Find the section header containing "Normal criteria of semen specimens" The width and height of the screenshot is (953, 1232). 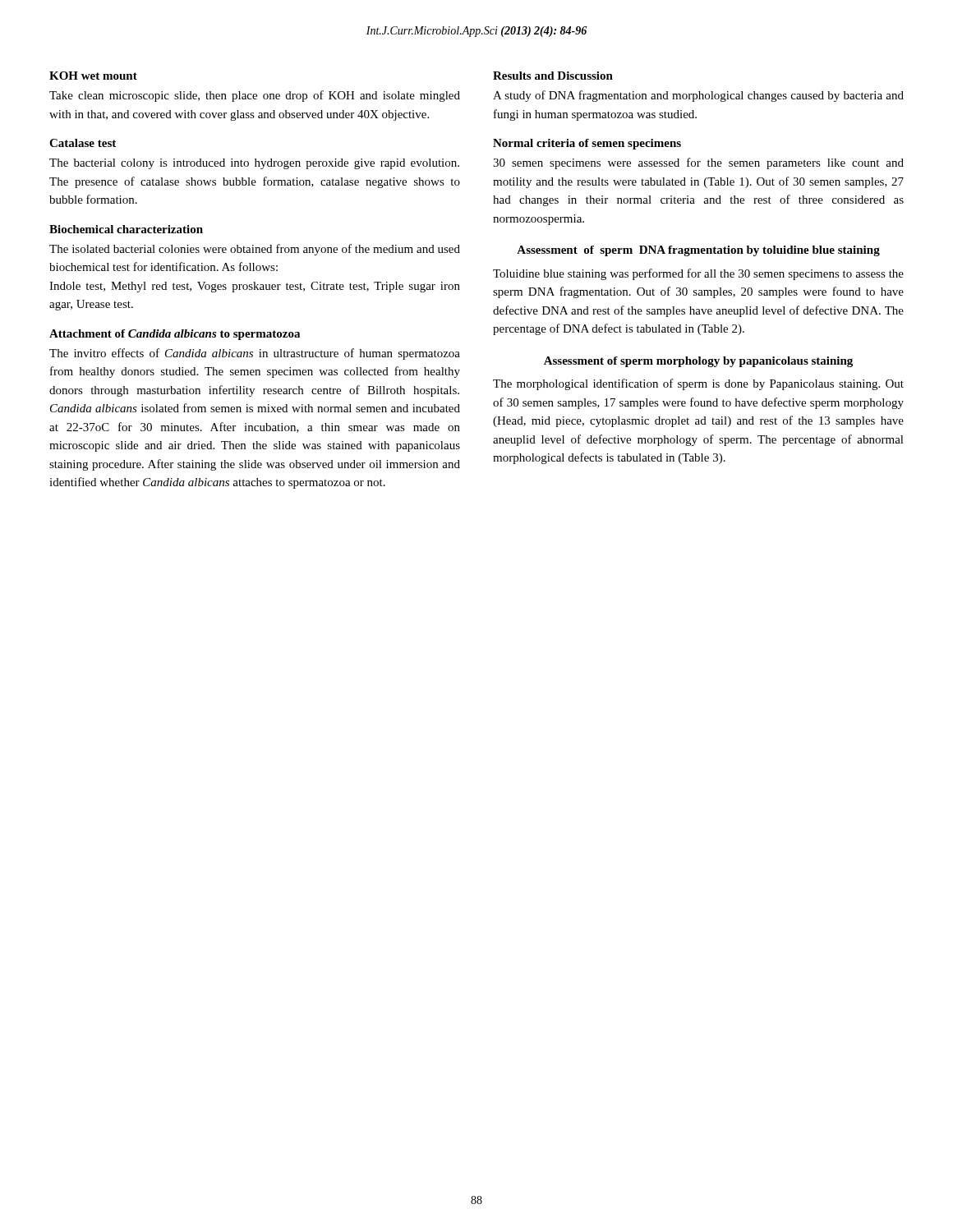click(x=587, y=143)
